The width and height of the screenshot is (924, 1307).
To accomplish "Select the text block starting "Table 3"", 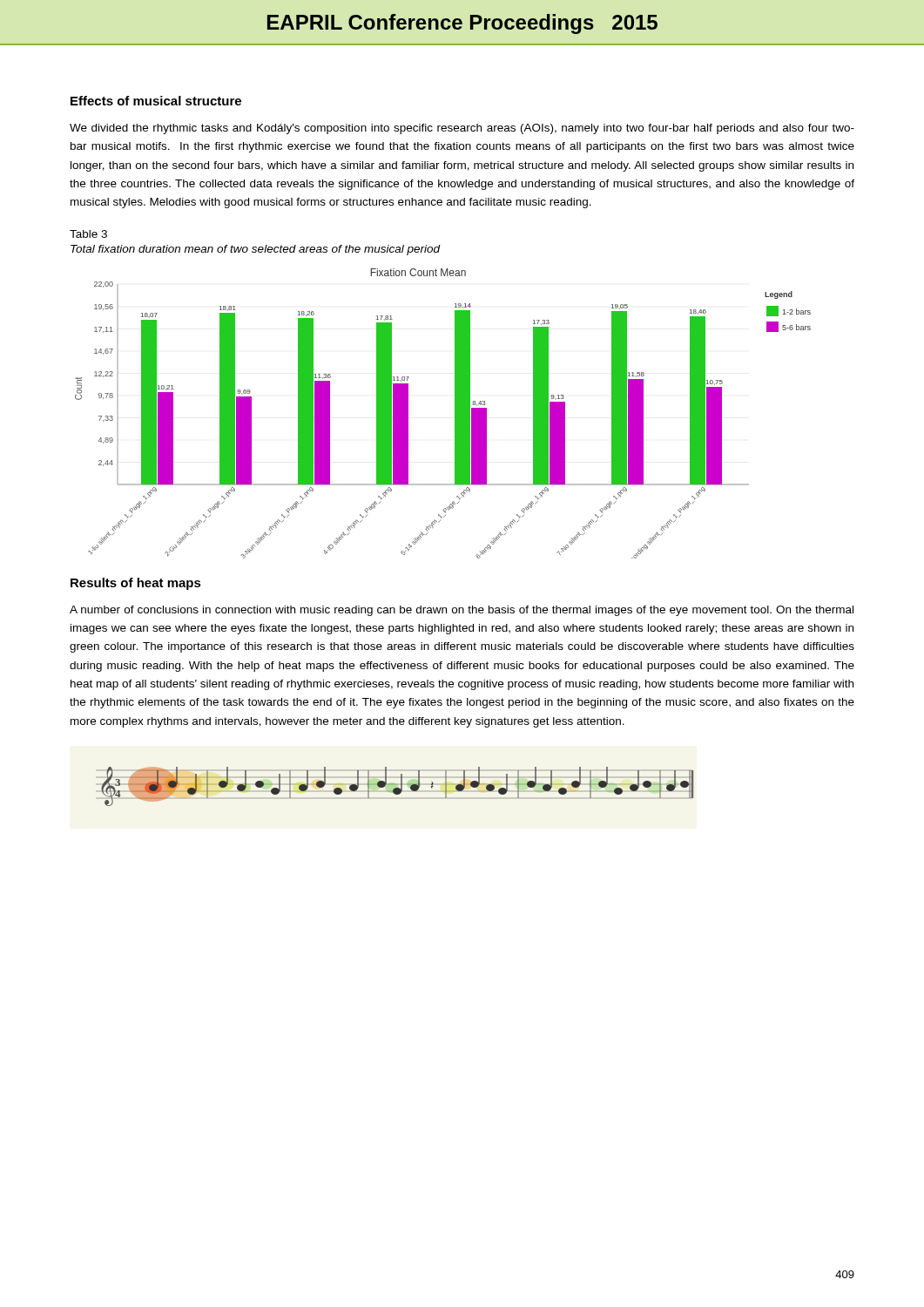I will tap(89, 234).
